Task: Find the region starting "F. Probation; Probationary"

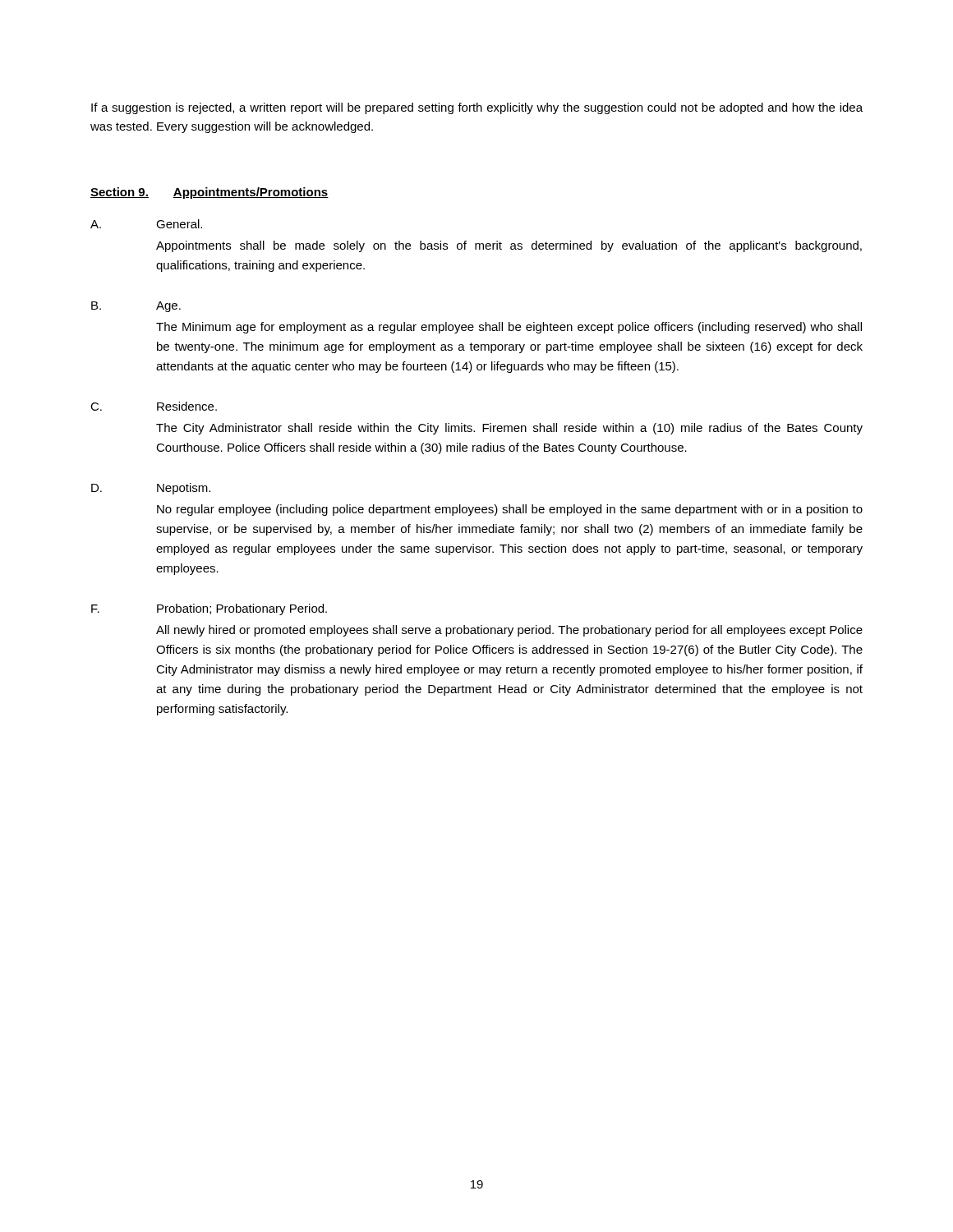Action: [x=209, y=608]
